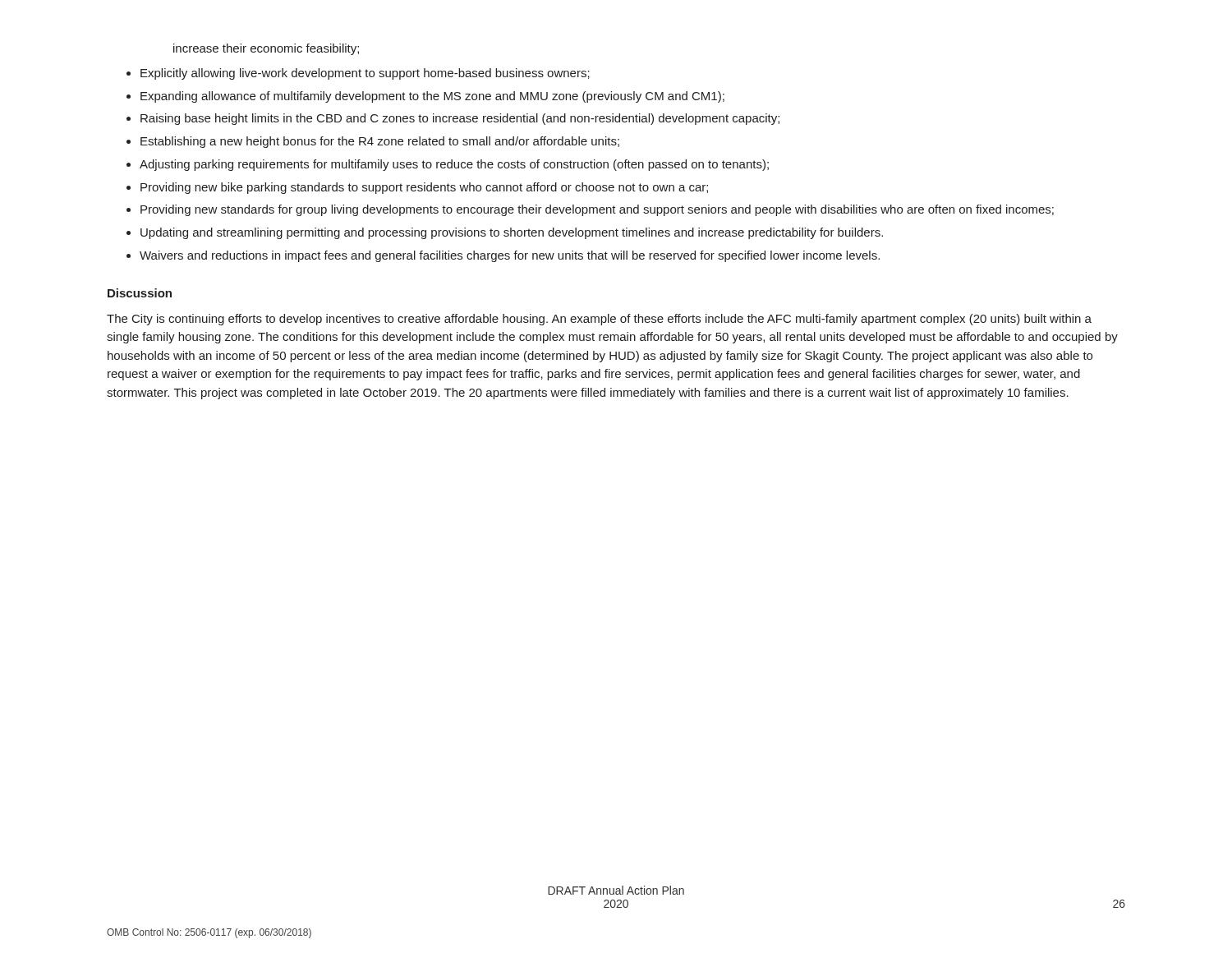Locate the block of text that opens with "The City is"
The image size is (1232, 953).
coord(612,355)
